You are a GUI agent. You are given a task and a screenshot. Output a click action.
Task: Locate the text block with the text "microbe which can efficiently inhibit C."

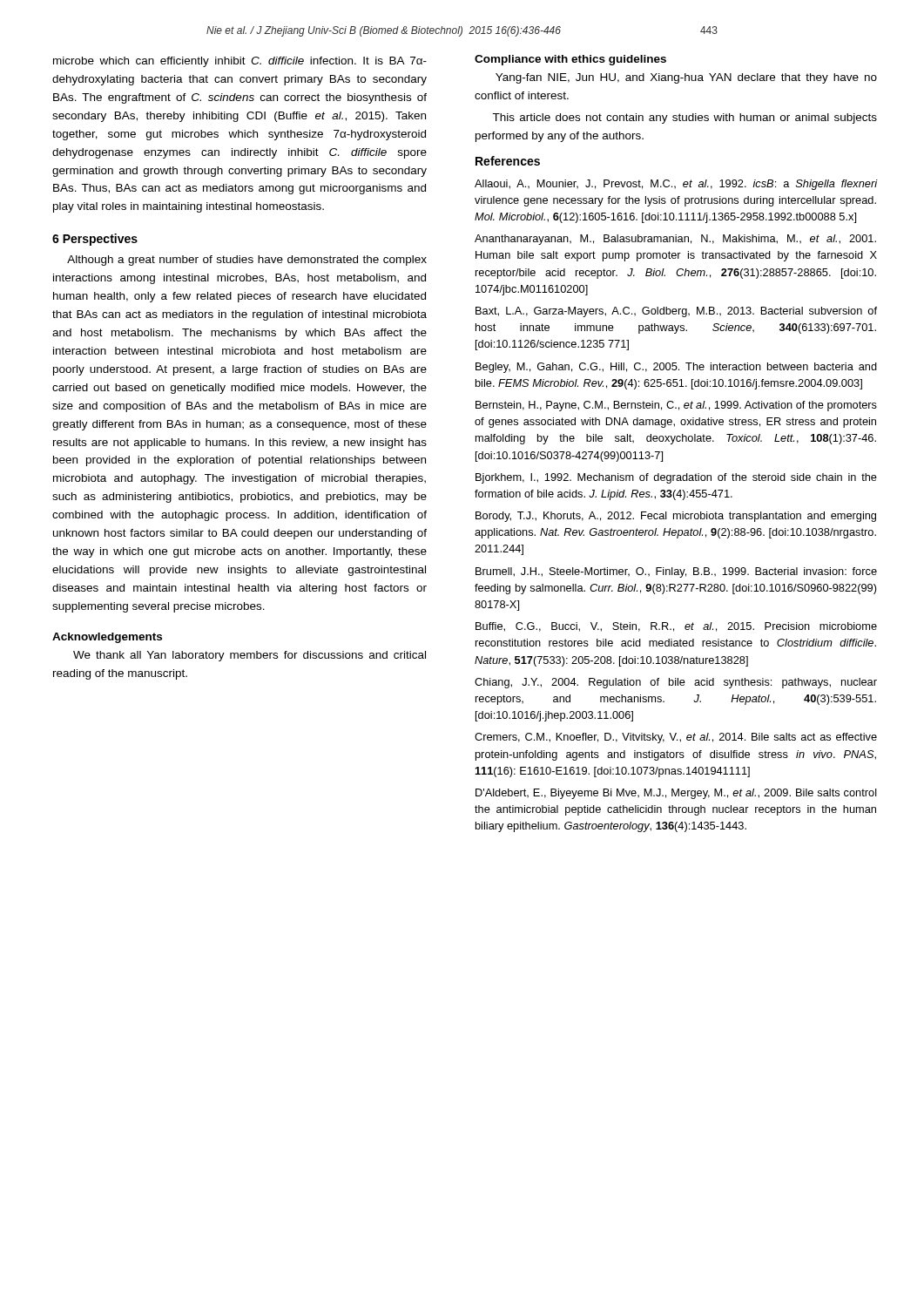point(240,133)
